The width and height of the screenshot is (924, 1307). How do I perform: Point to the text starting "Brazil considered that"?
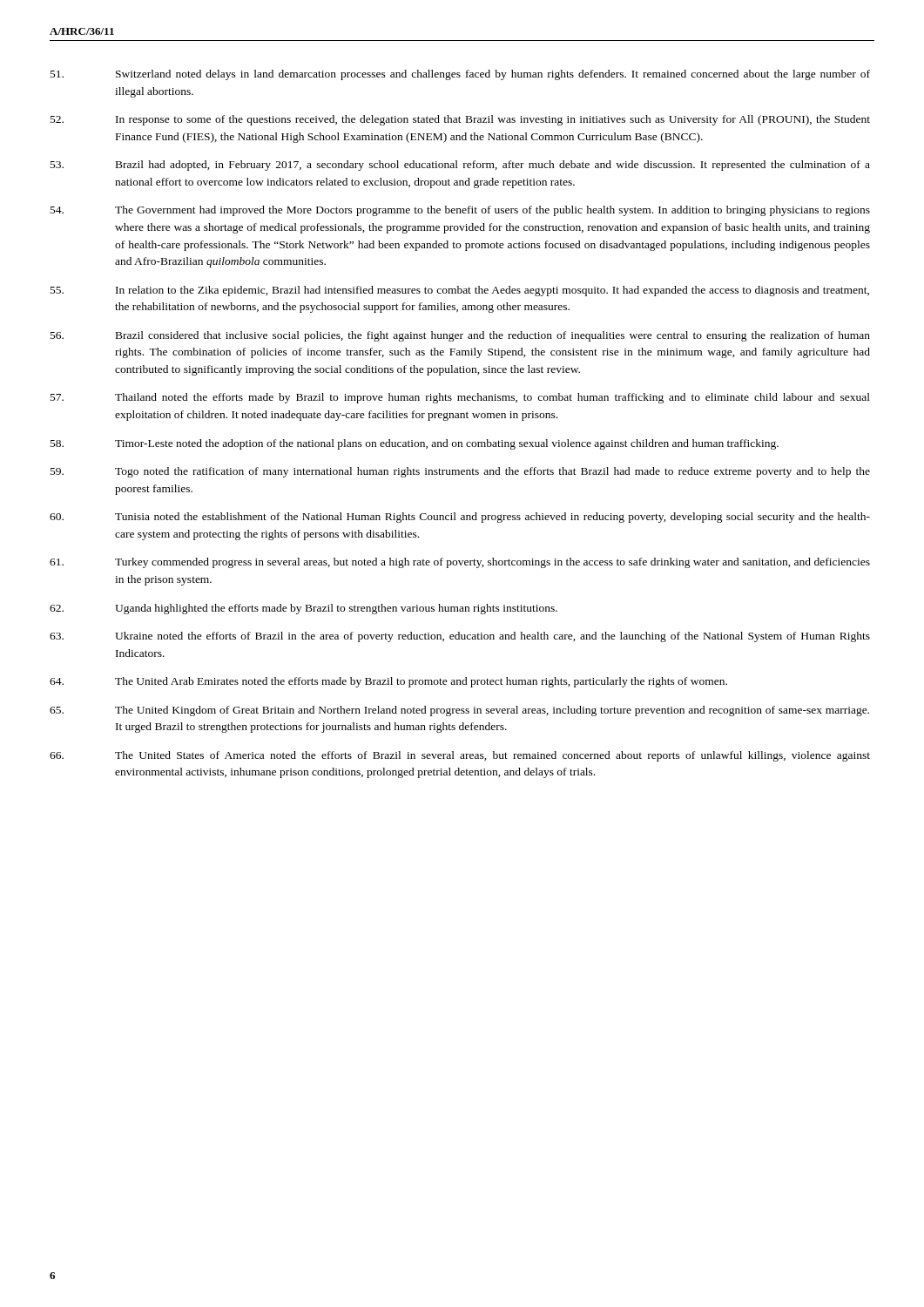tap(460, 352)
